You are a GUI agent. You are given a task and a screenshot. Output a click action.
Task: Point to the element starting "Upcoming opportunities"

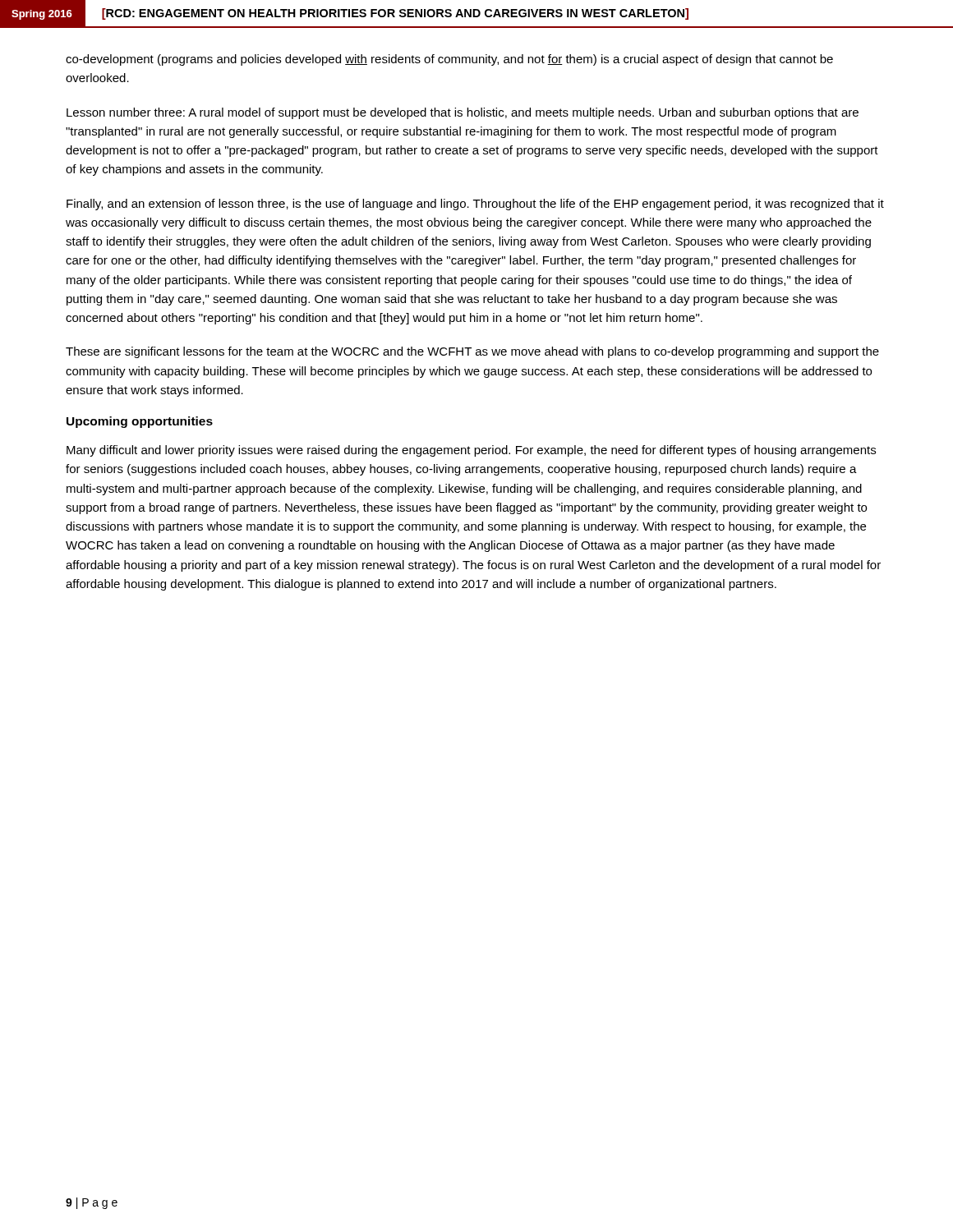[x=139, y=421]
